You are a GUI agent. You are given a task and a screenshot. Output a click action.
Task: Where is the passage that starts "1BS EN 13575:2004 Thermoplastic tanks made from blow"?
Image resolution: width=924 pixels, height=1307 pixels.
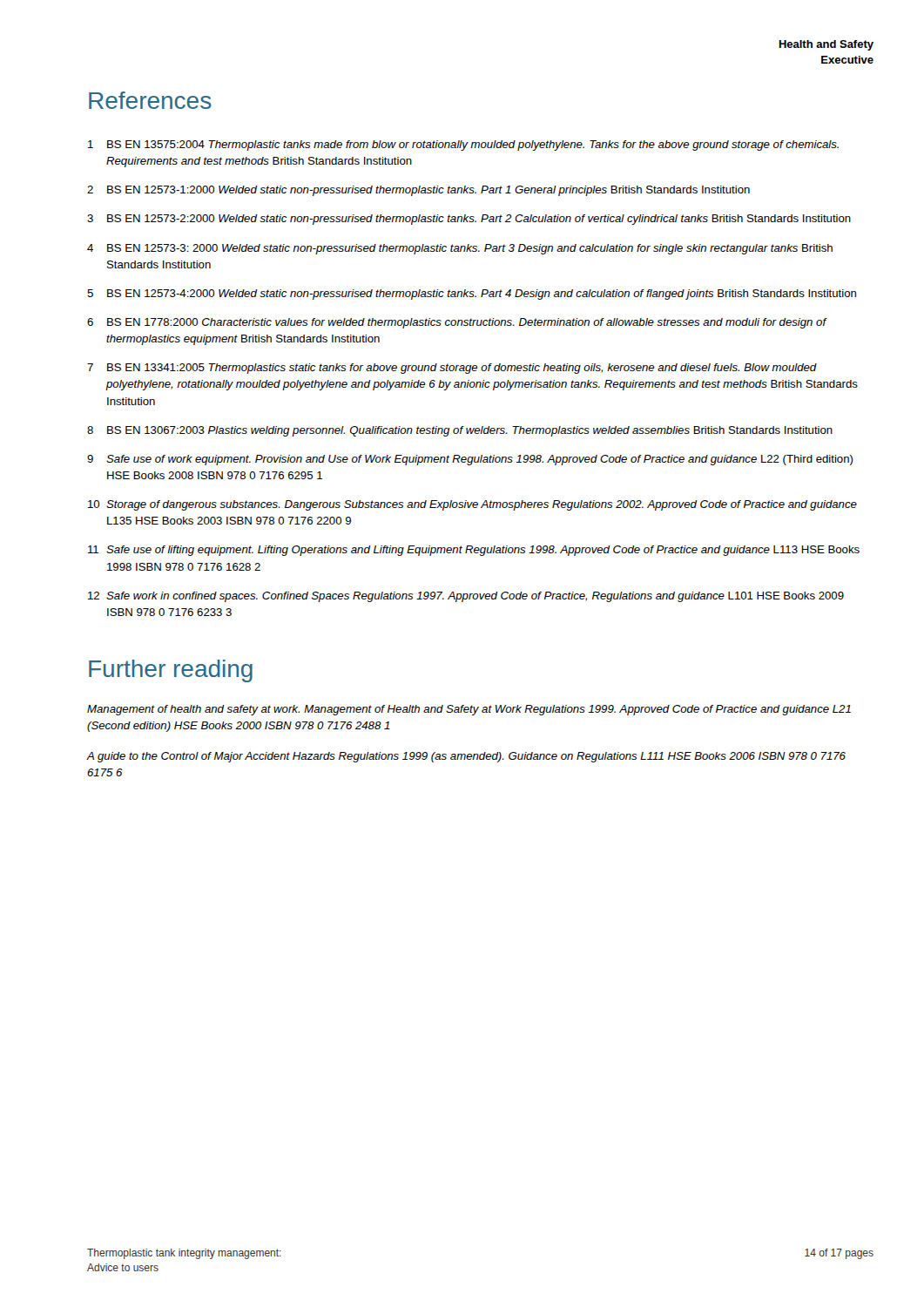478,153
